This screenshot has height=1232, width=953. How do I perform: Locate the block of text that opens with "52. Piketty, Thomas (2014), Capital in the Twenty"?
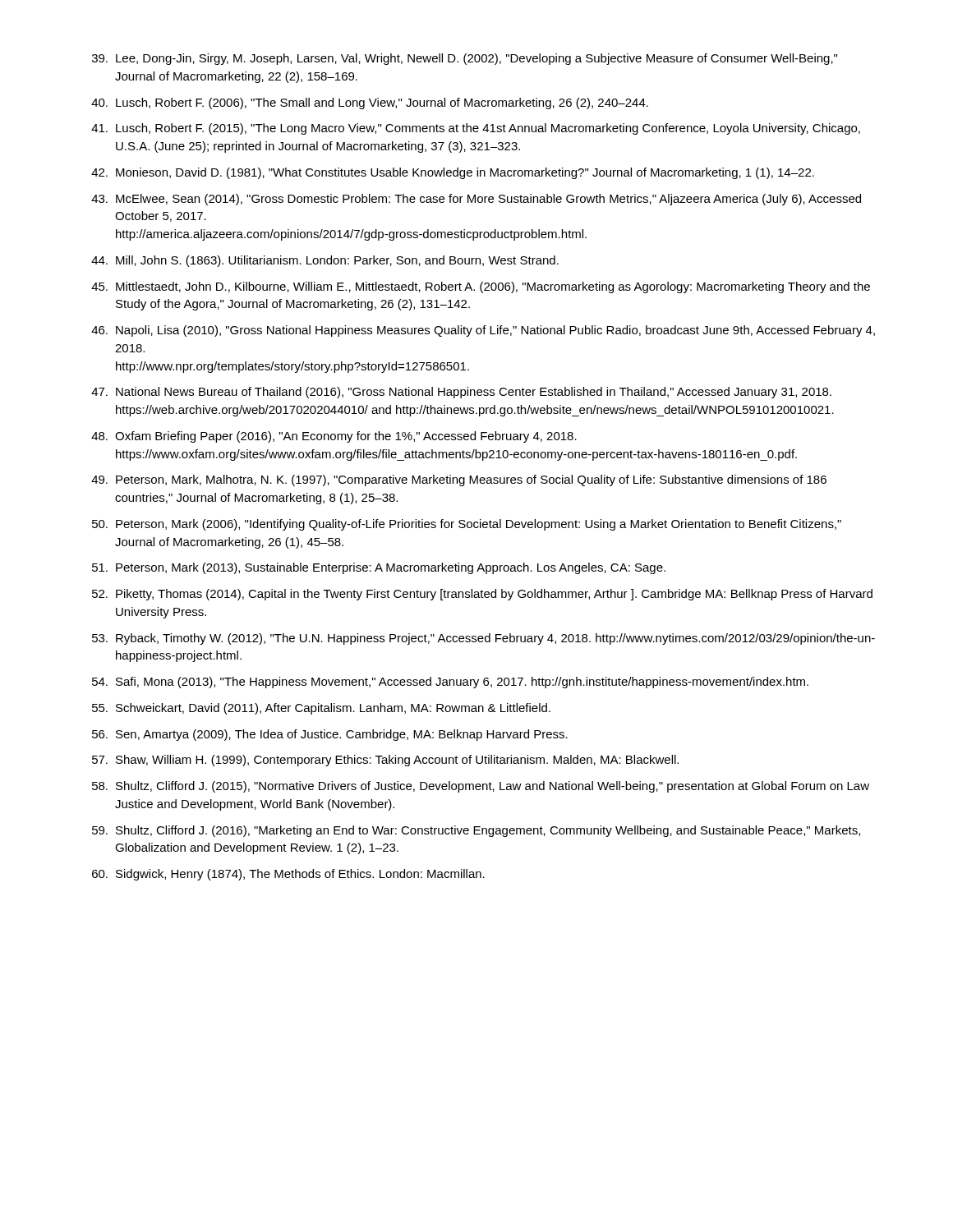[x=476, y=603]
